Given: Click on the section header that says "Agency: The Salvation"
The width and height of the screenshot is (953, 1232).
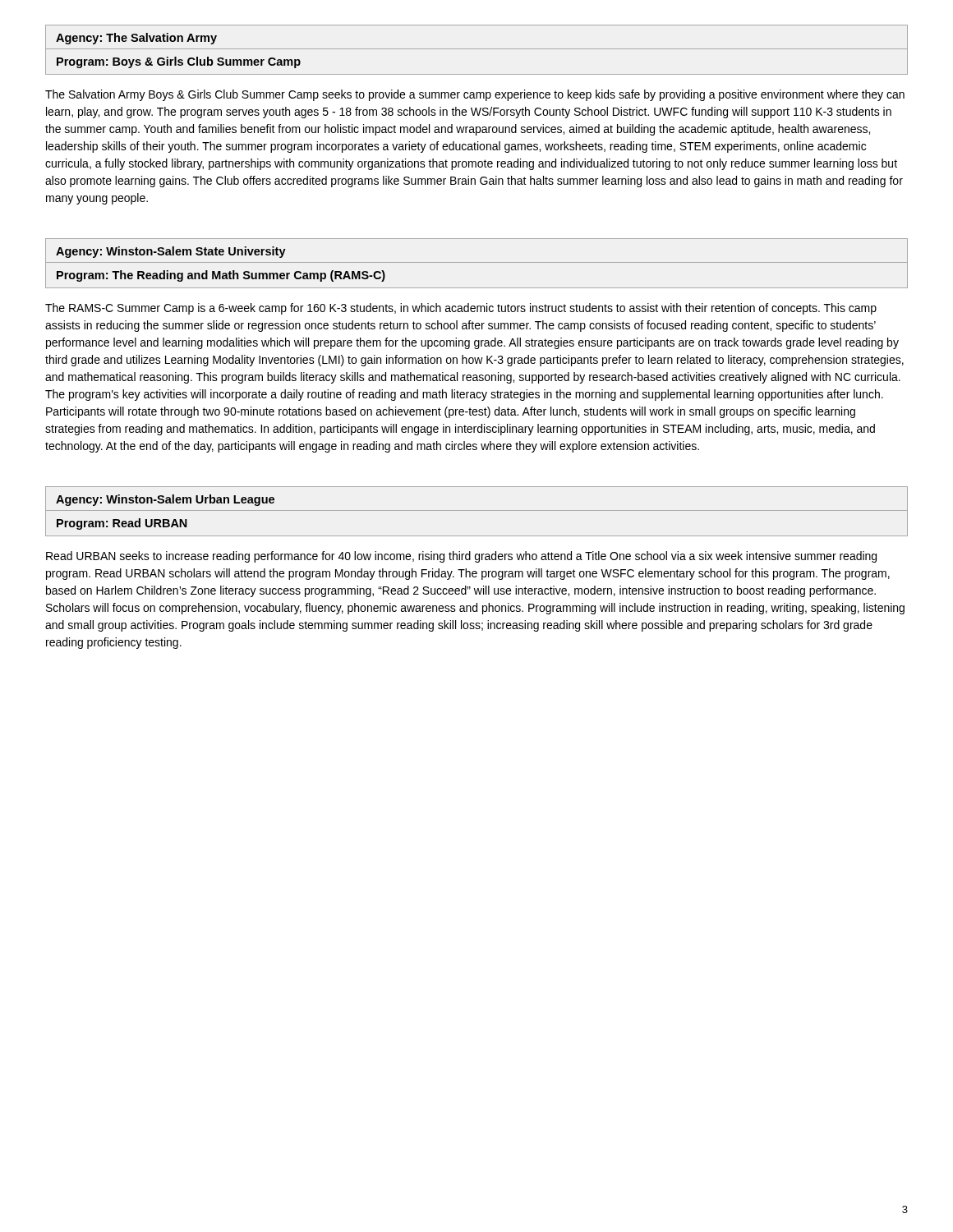Looking at the screenshot, I should tap(476, 50).
